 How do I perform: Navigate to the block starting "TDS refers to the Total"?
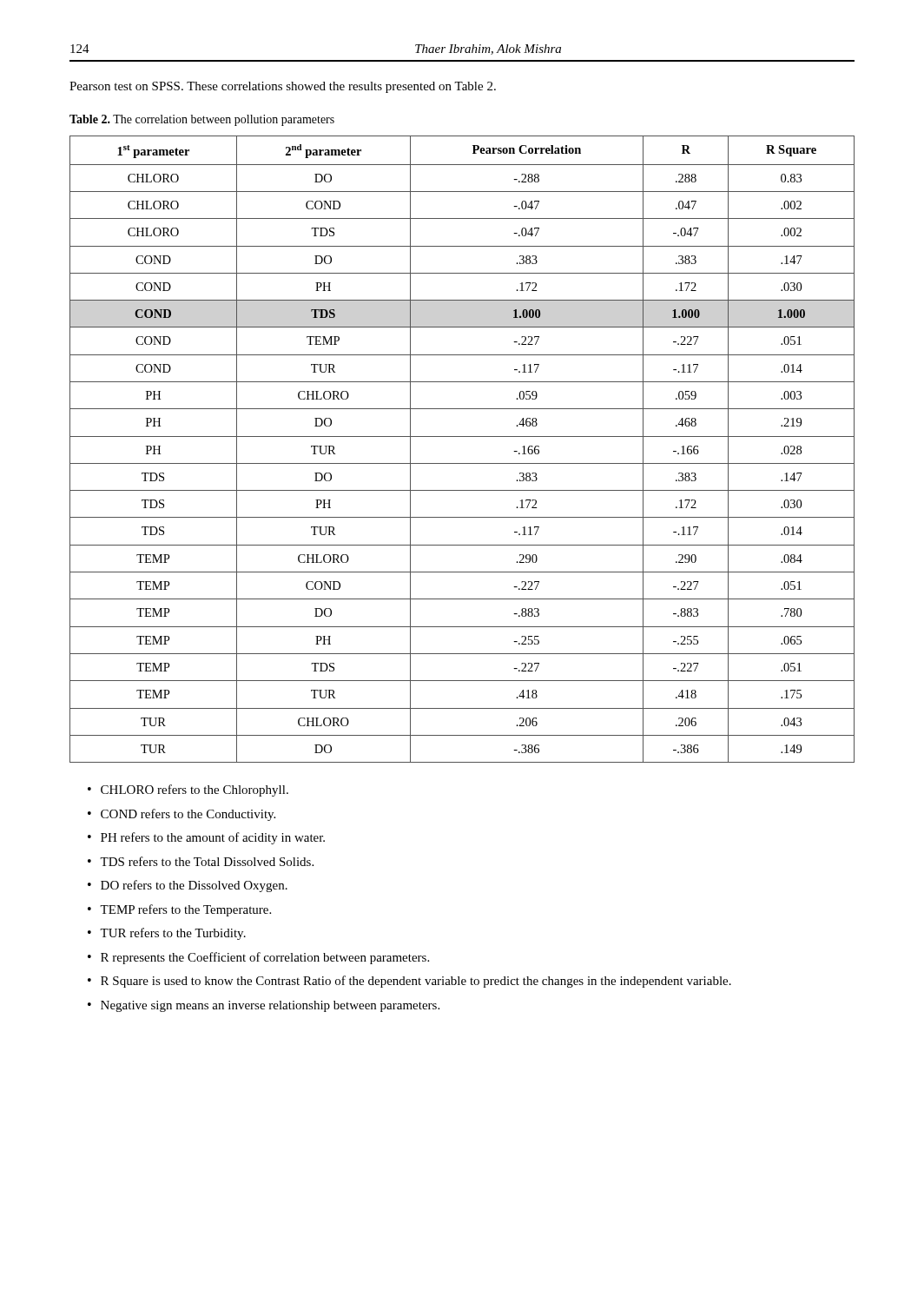pyautogui.click(x=207, y=861)
